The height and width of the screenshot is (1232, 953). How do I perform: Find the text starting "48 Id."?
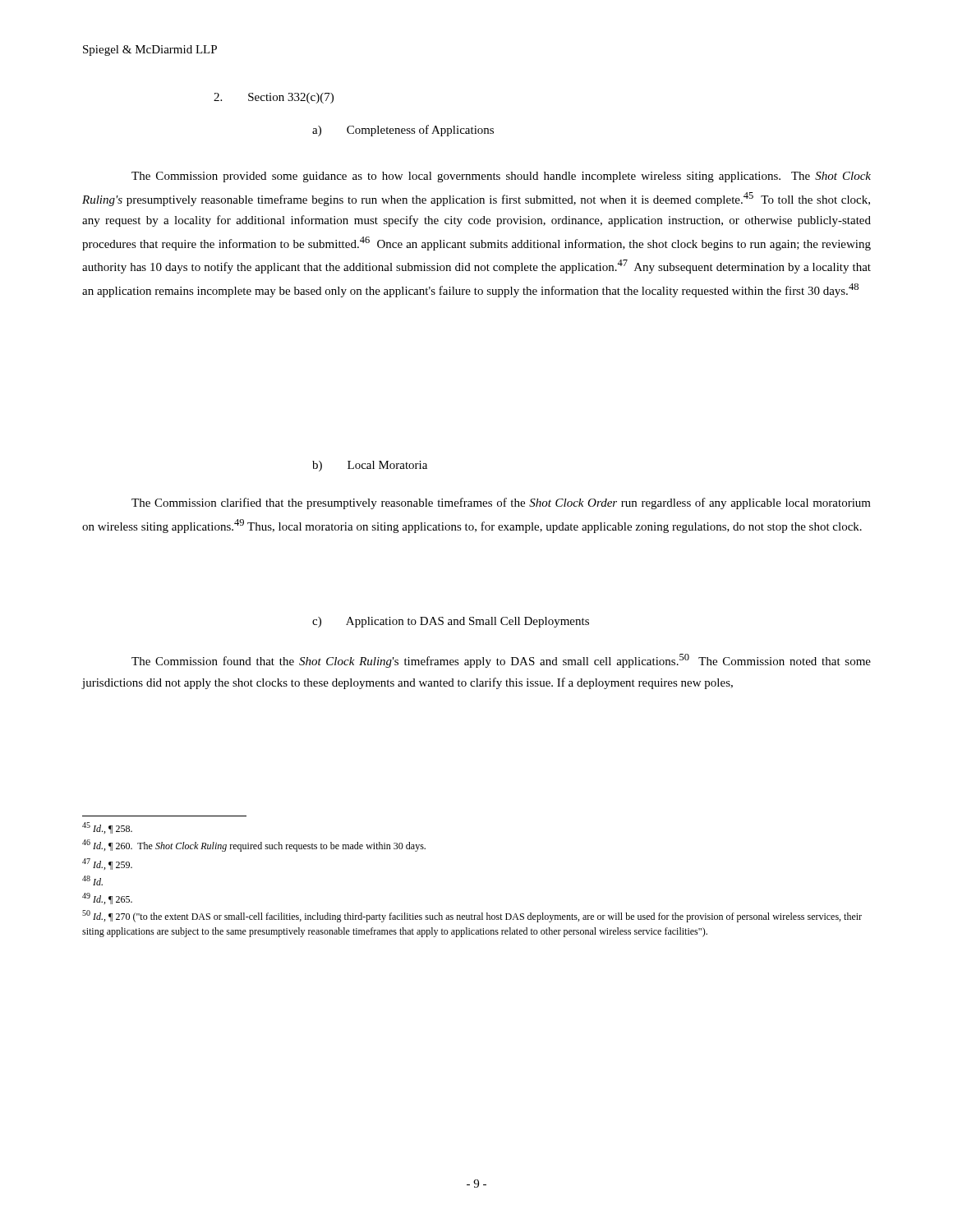coord(92,880)
